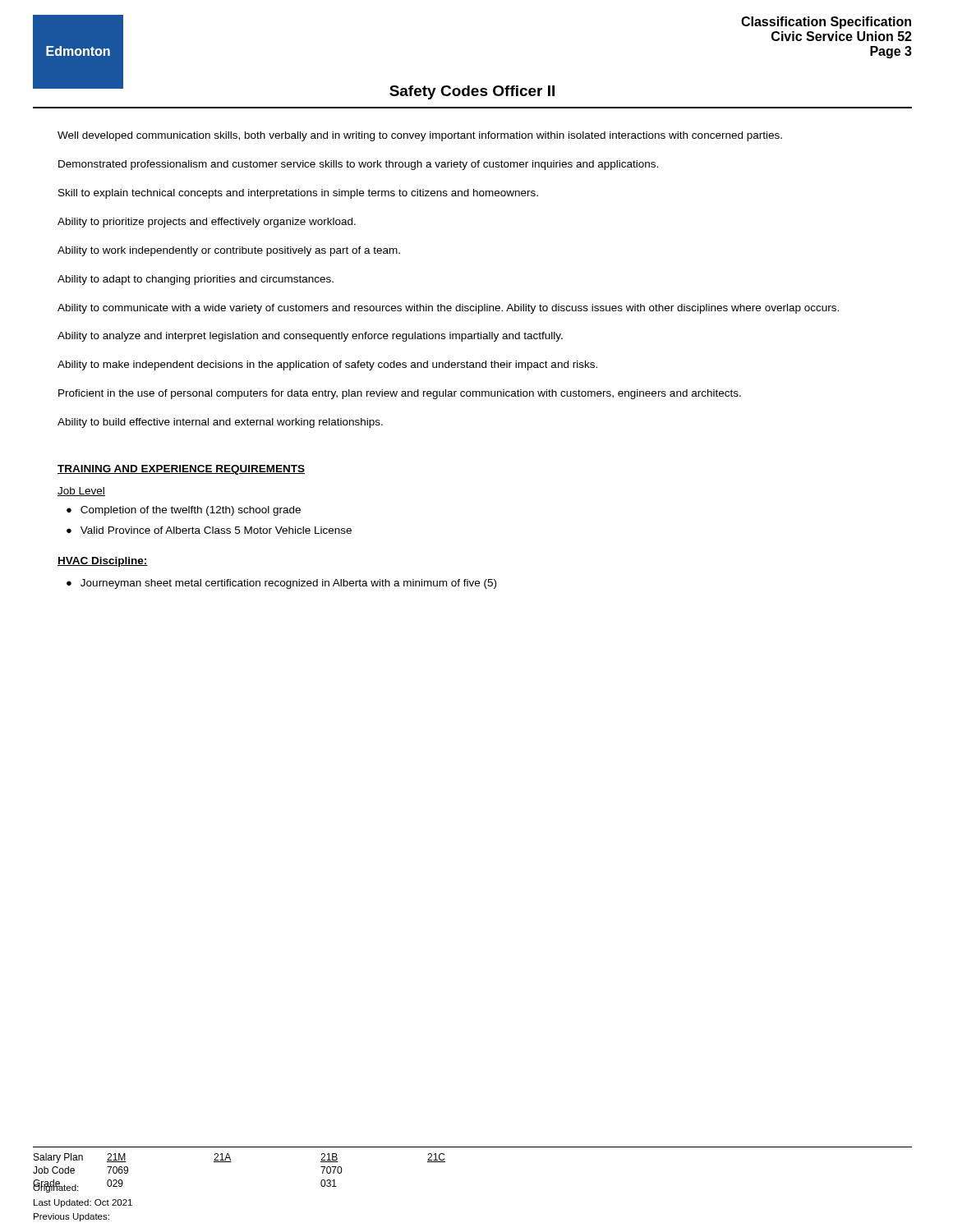Where is the passage that starts "● Valid Province of Alberta Class 5"?

click(x=209, y=531)
